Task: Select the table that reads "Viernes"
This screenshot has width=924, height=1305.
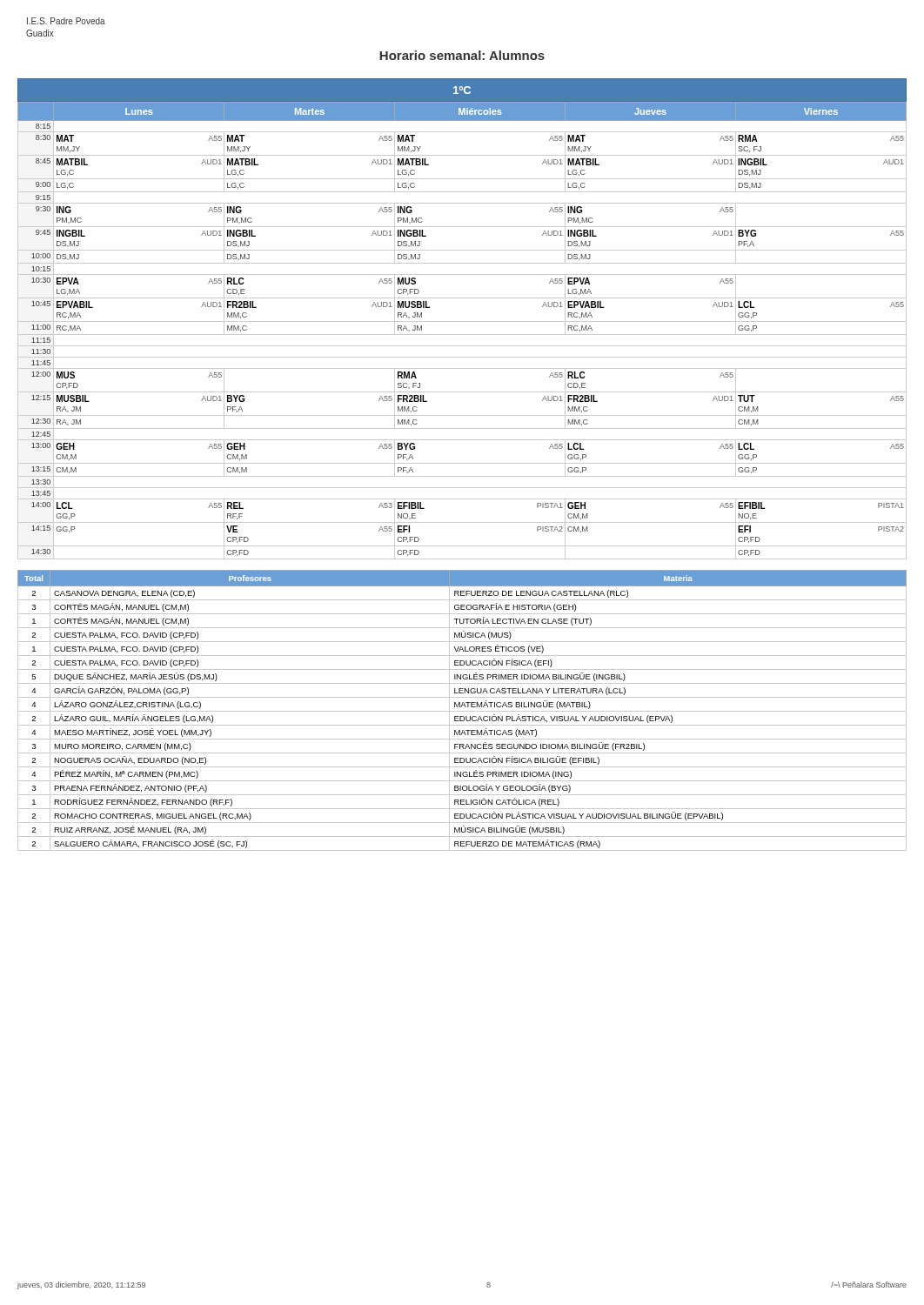Action: coord(462,331)
